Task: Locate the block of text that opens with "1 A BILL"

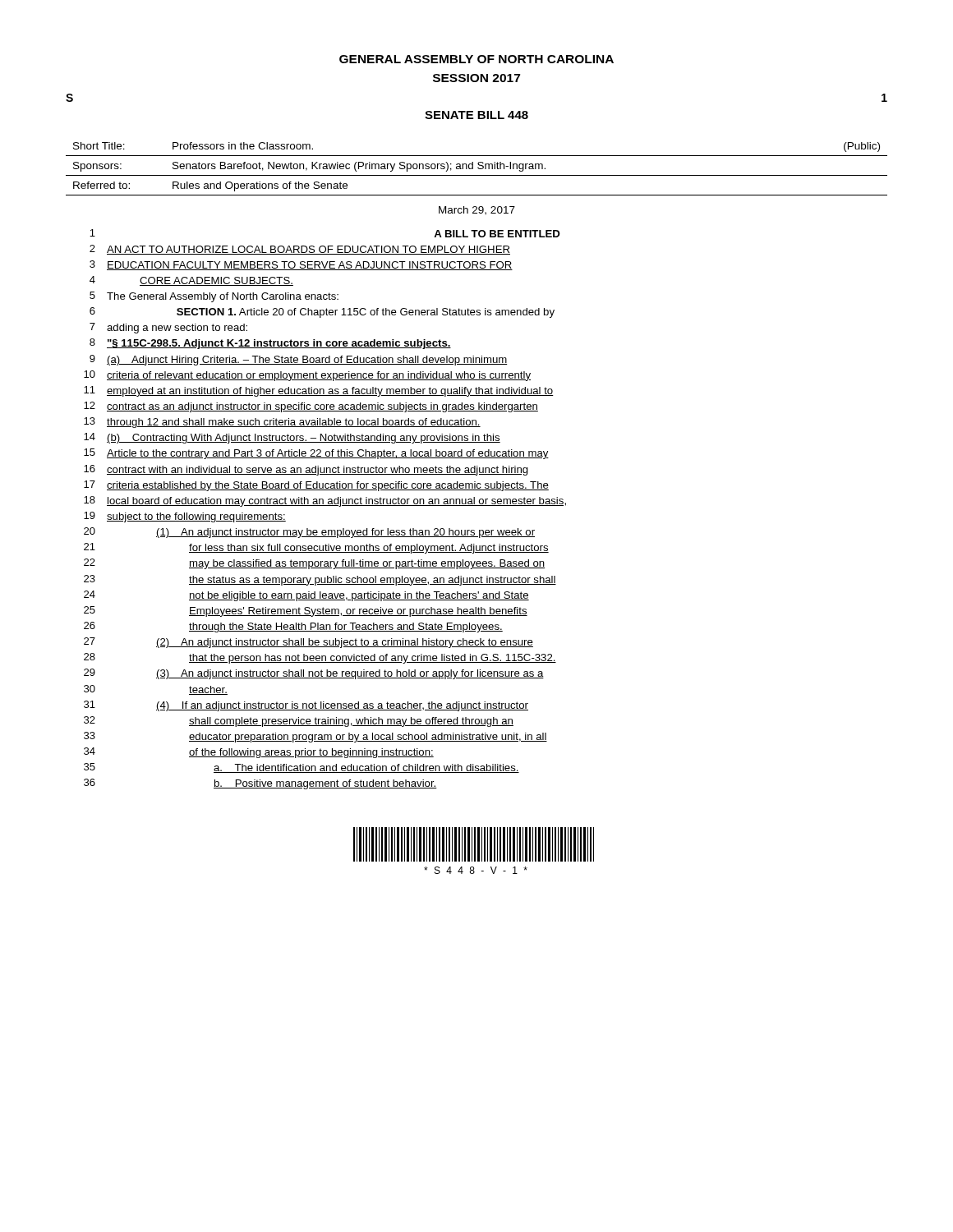Action: (476, 508)
